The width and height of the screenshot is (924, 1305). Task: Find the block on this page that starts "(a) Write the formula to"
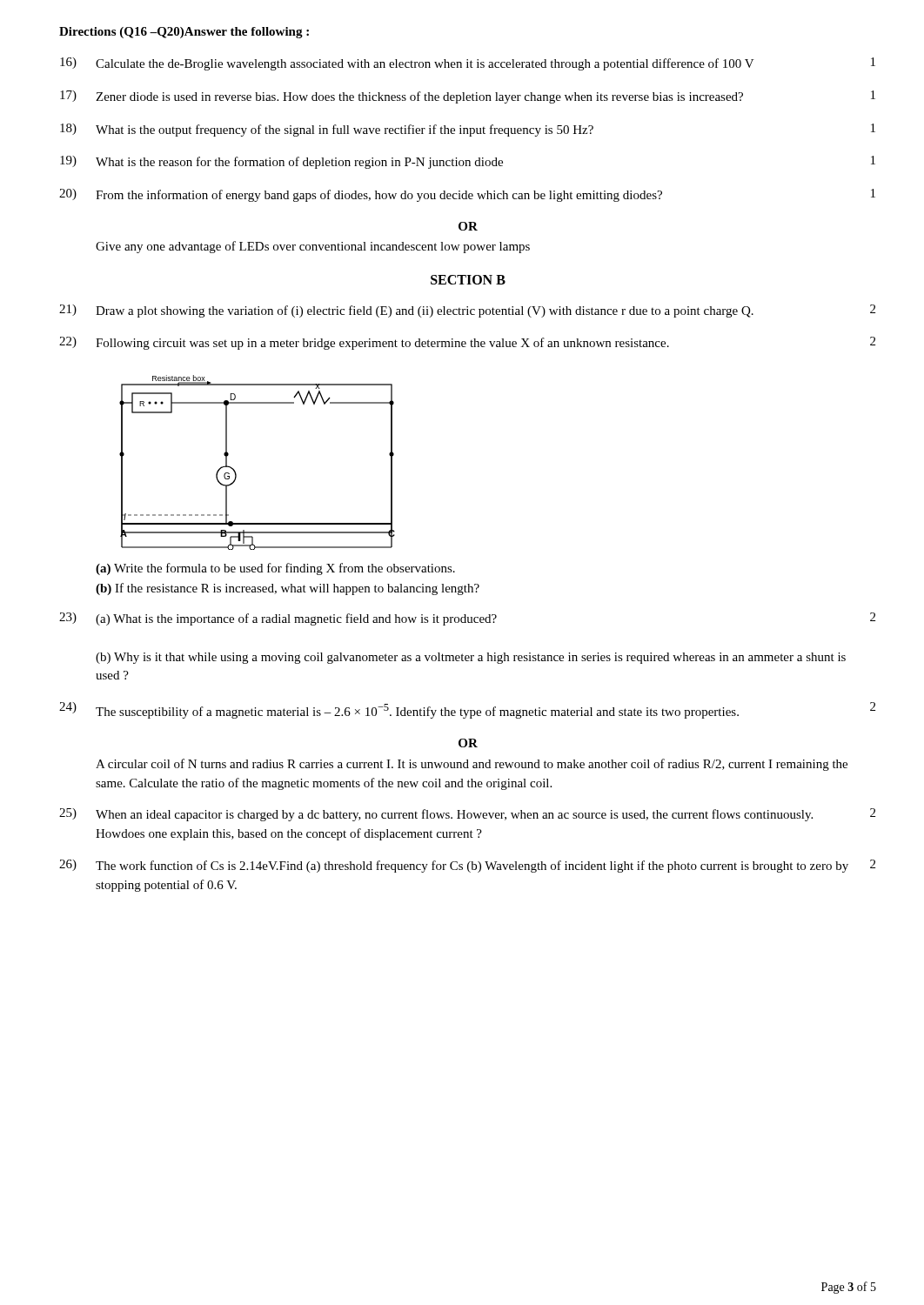point(288,578)
